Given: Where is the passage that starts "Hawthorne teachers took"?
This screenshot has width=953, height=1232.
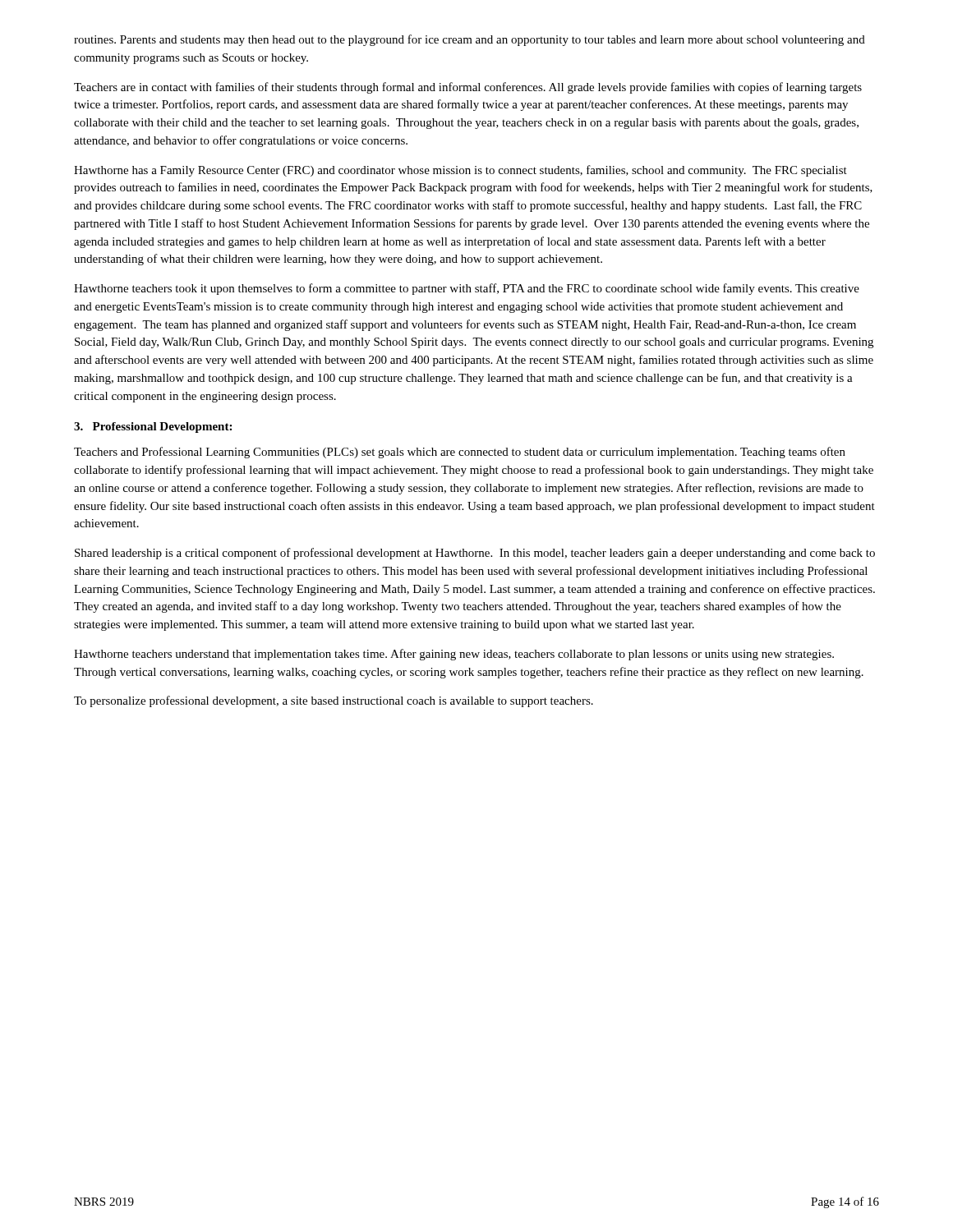Looking at the screenshot, I should point(474,342).
